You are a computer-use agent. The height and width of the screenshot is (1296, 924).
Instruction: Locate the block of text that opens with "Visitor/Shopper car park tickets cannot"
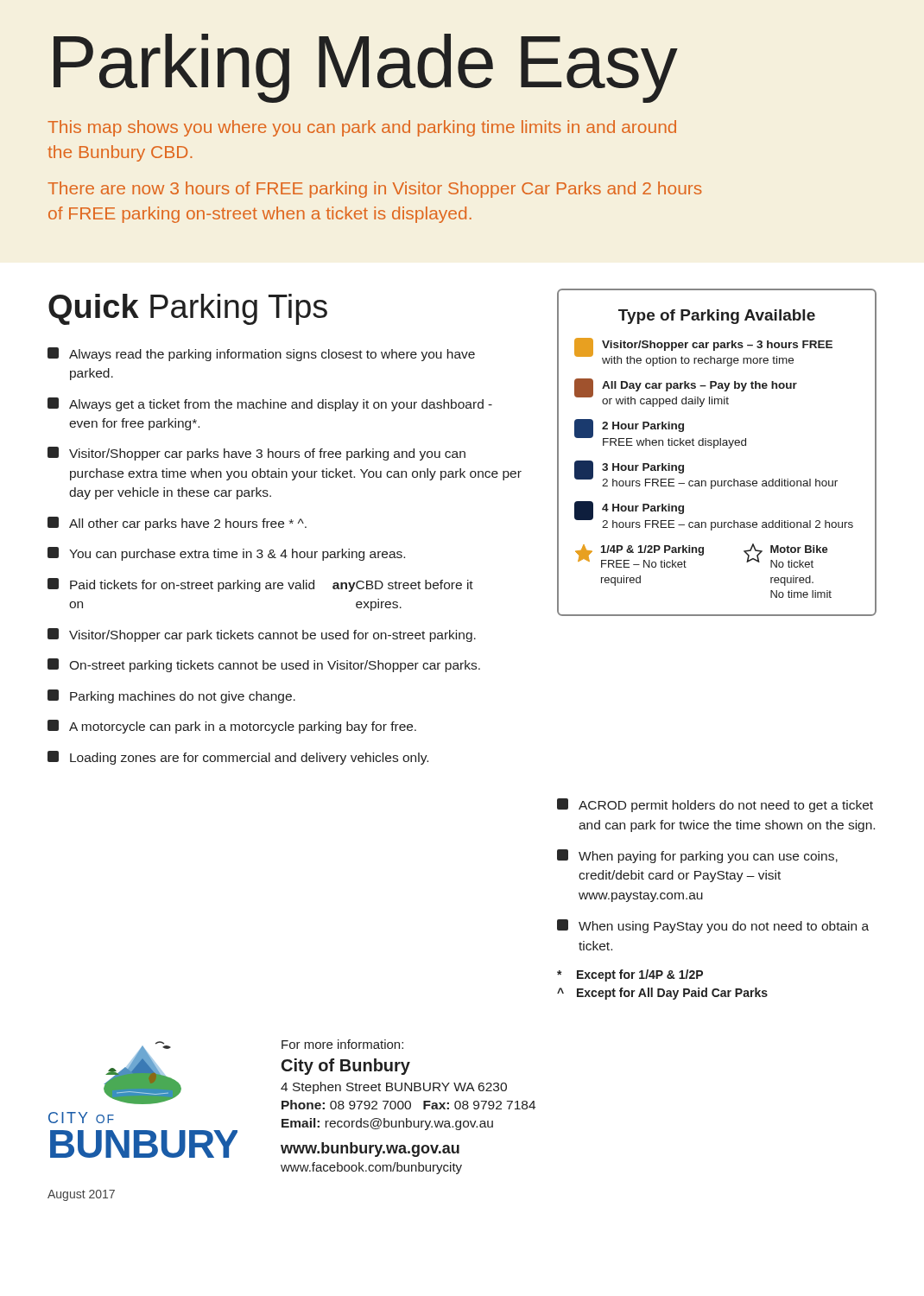click(273, 634)
